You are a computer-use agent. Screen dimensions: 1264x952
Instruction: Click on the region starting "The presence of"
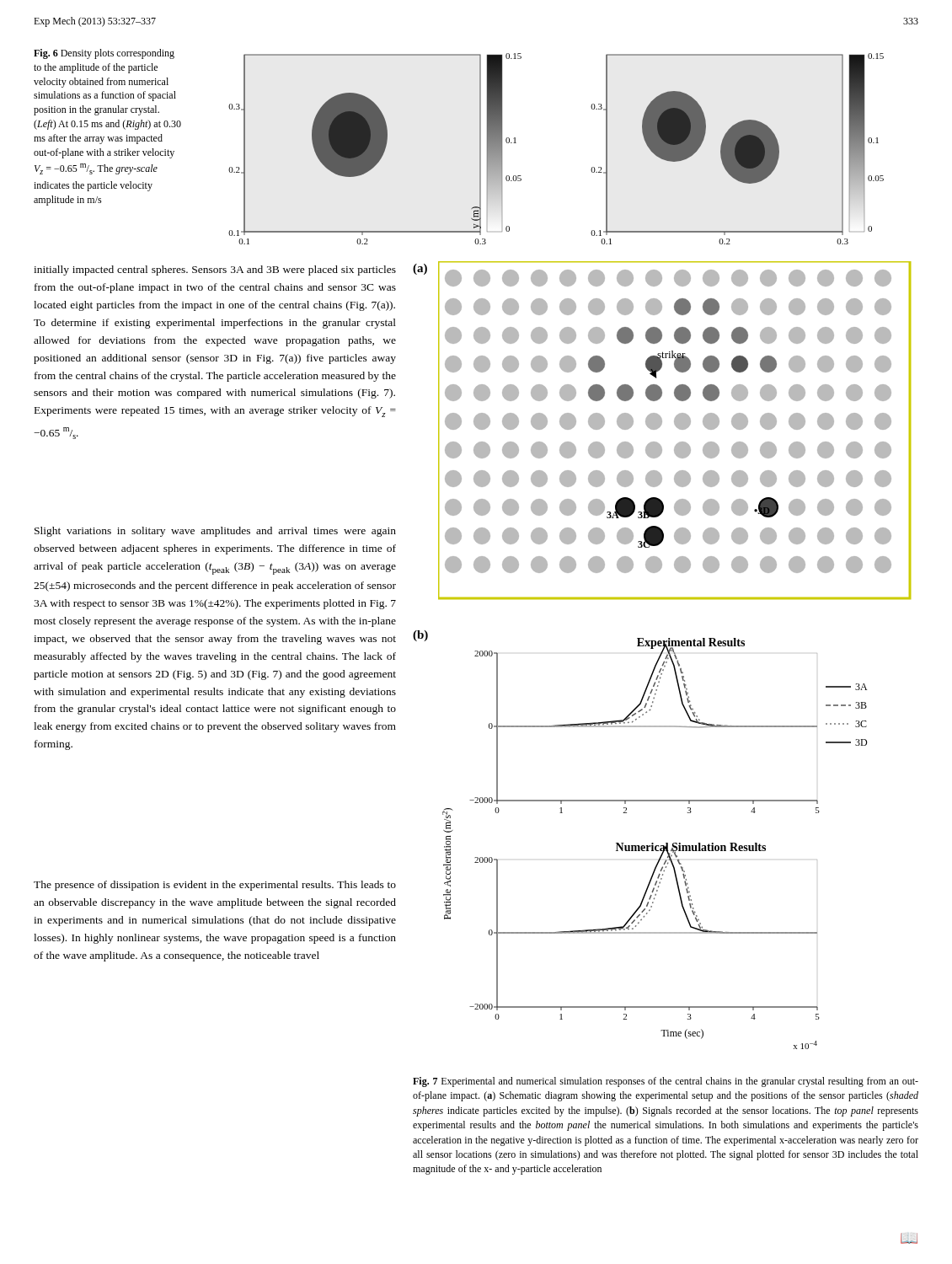215,920
